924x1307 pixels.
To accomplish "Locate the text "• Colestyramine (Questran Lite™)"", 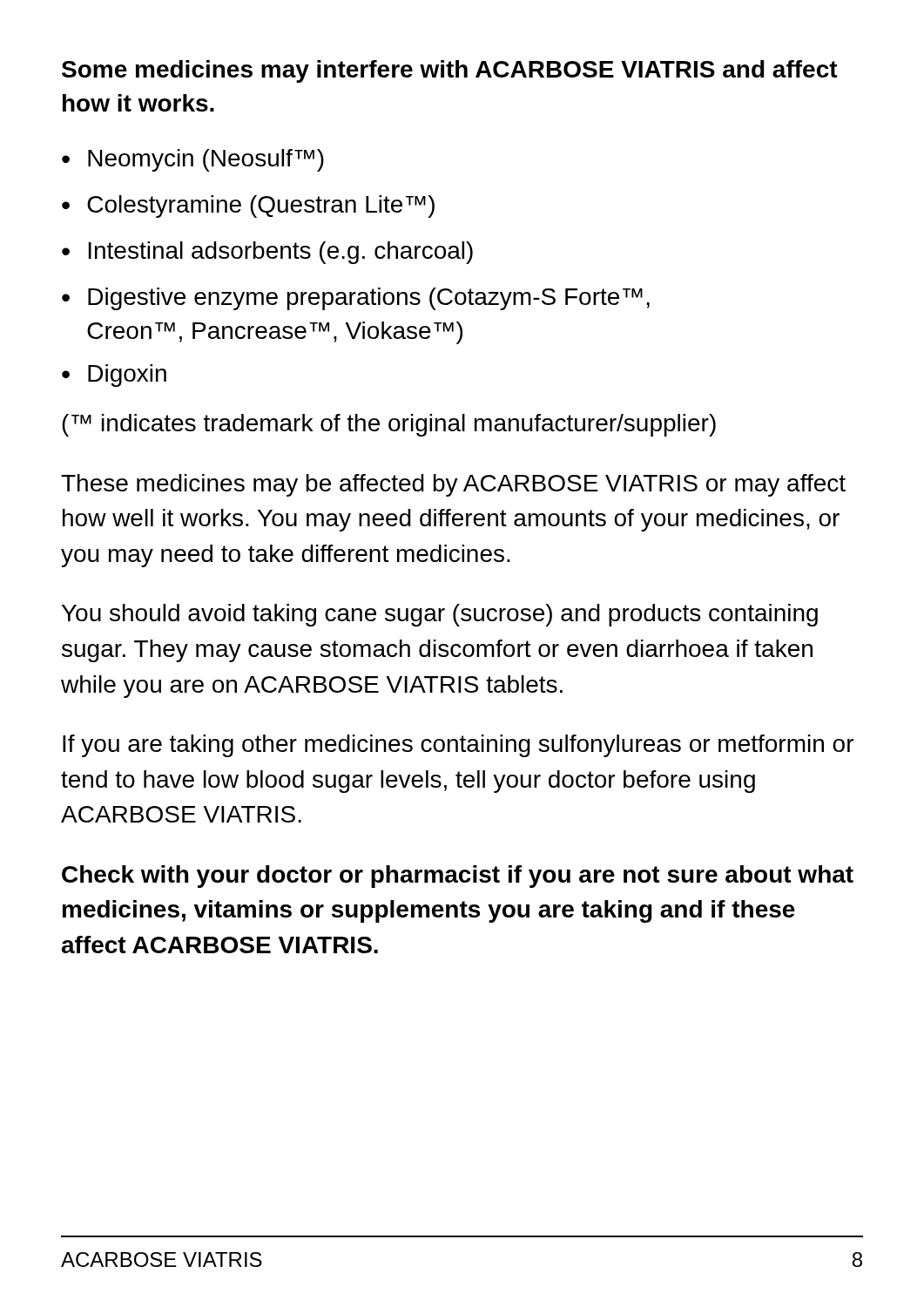I will coord(248,207).
